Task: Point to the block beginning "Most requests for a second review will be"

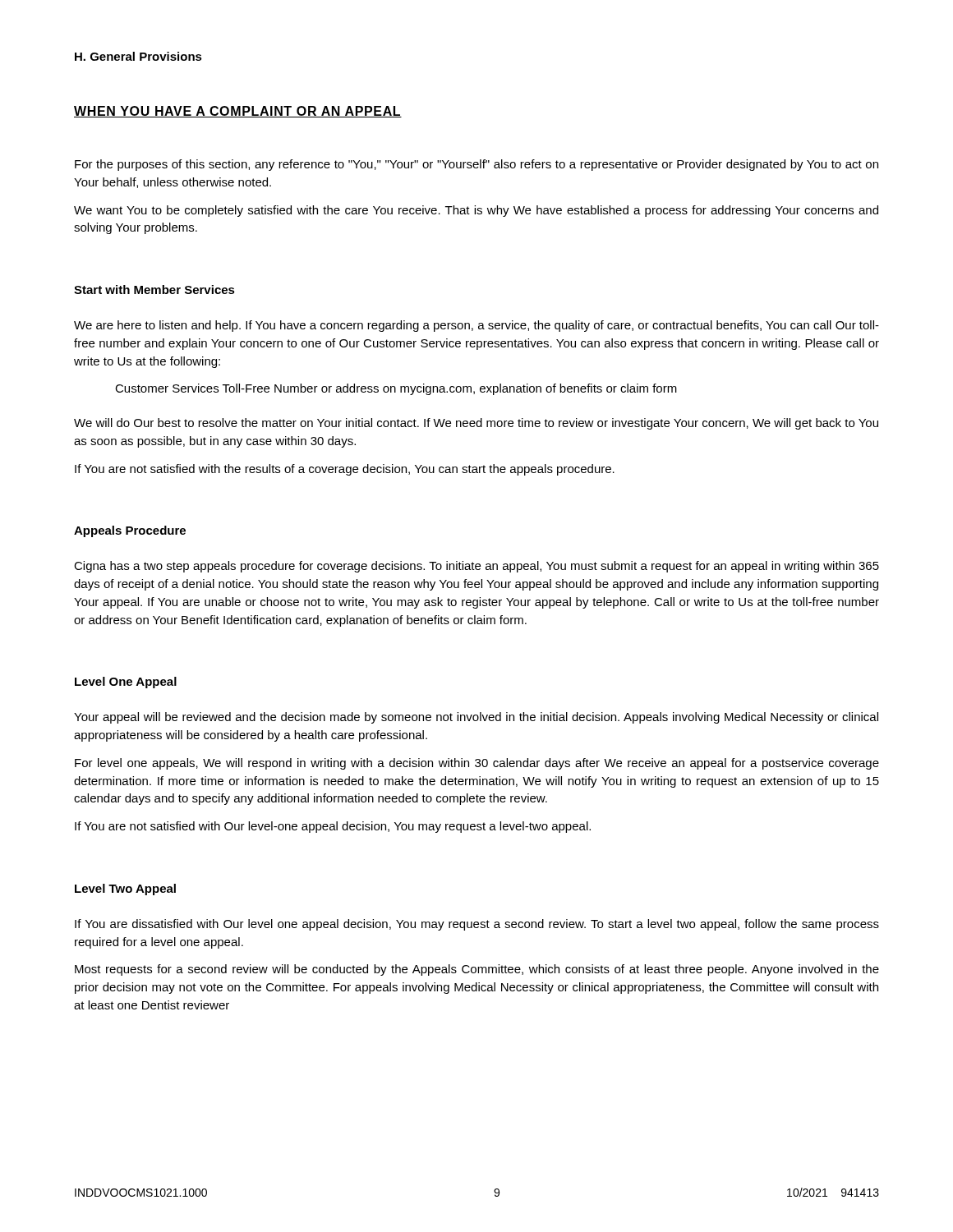Action: click(476, 987)
